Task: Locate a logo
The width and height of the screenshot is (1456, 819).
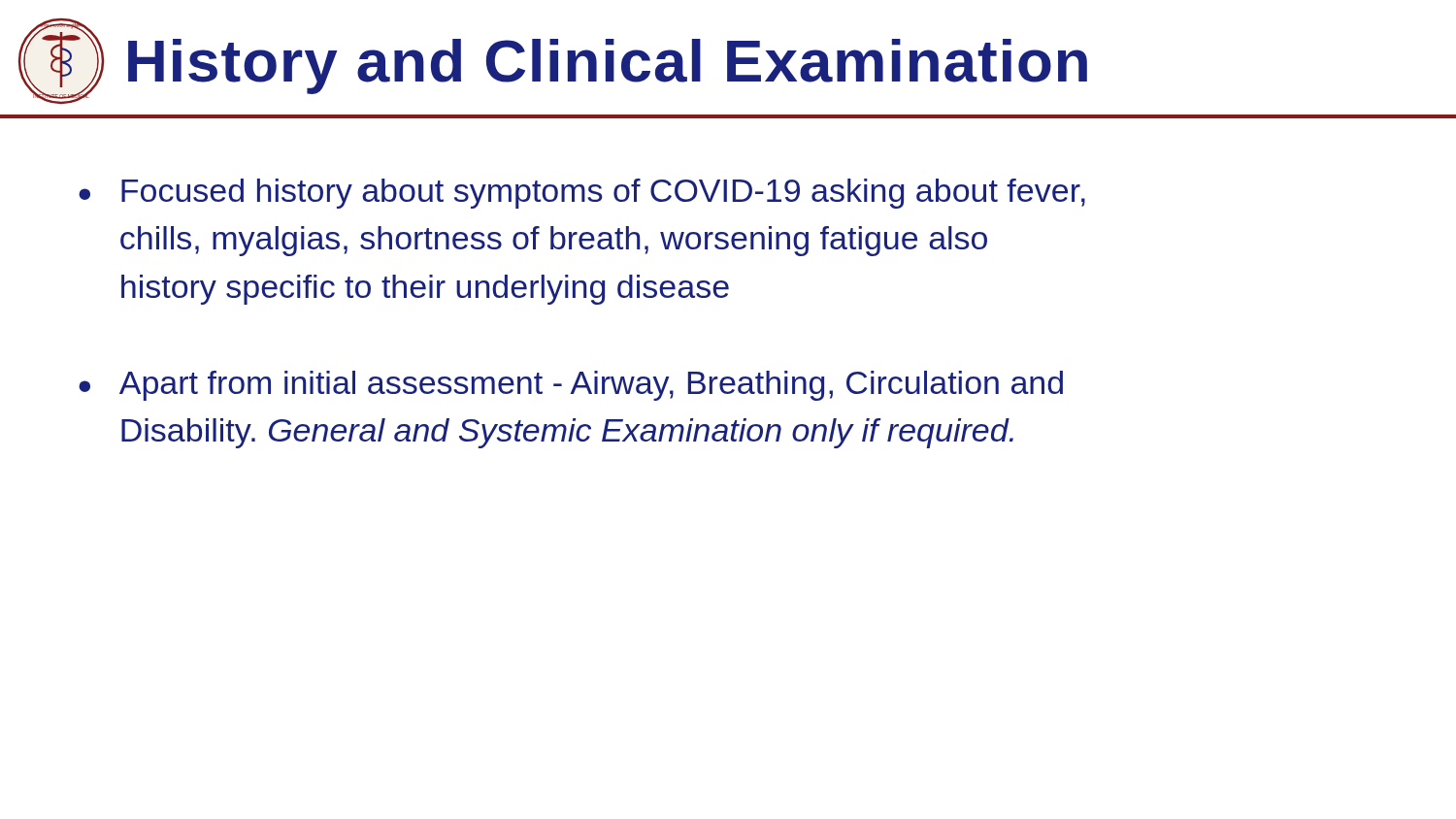Action: (61, 61)
